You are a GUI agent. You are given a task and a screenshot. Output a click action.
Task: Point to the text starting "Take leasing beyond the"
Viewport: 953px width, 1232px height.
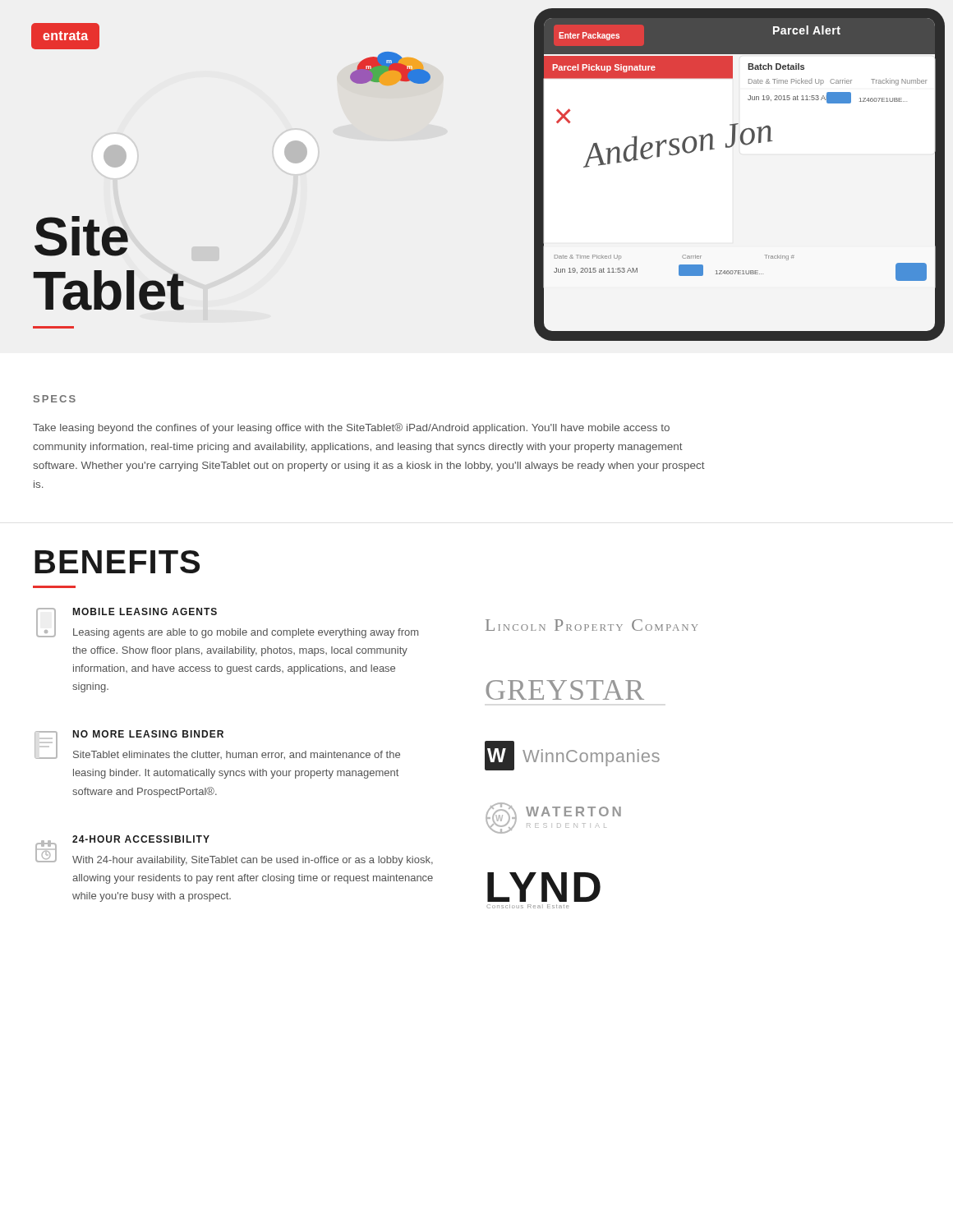tap(369, 456)
